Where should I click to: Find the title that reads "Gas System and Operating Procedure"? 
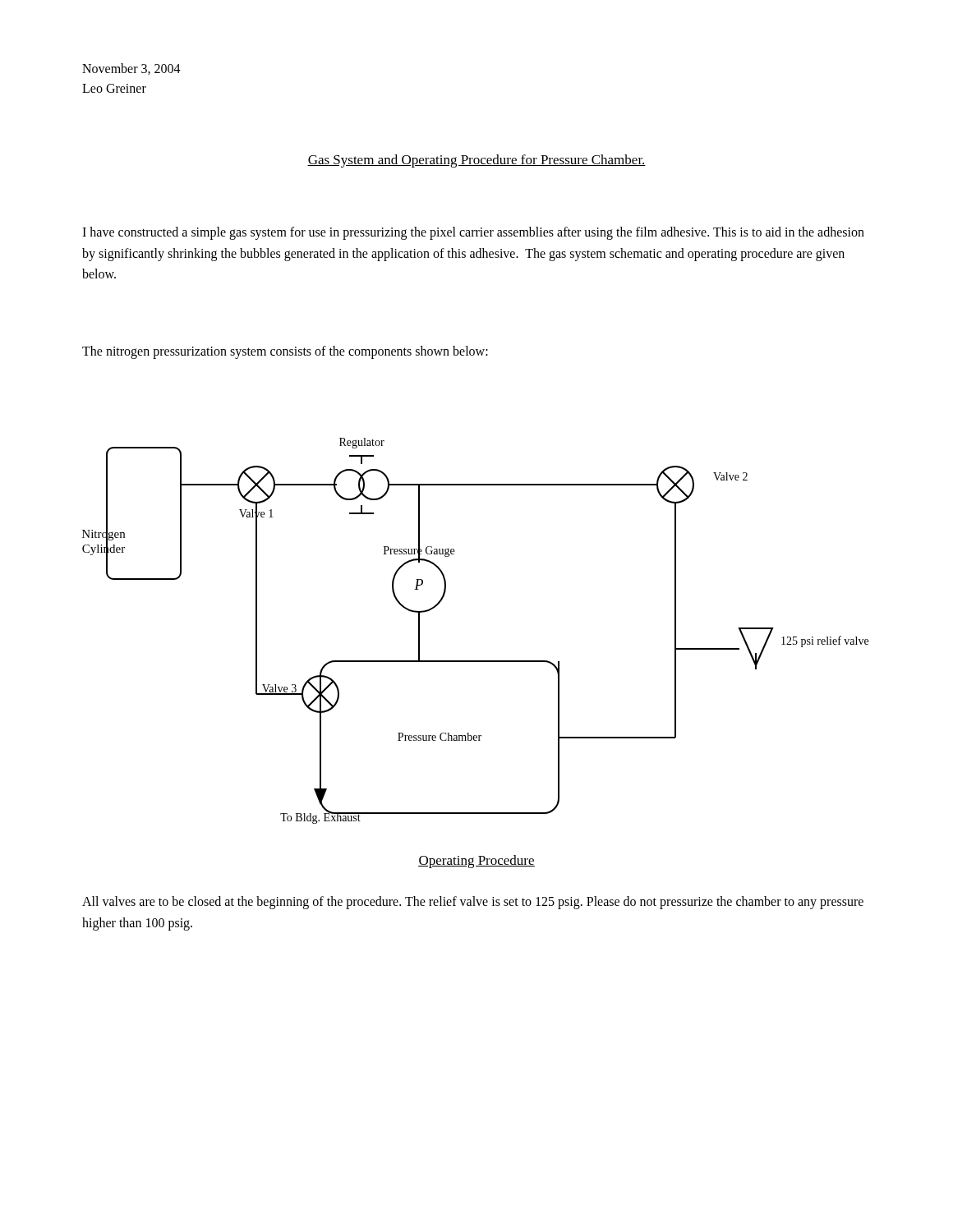(x=476, y=160)
